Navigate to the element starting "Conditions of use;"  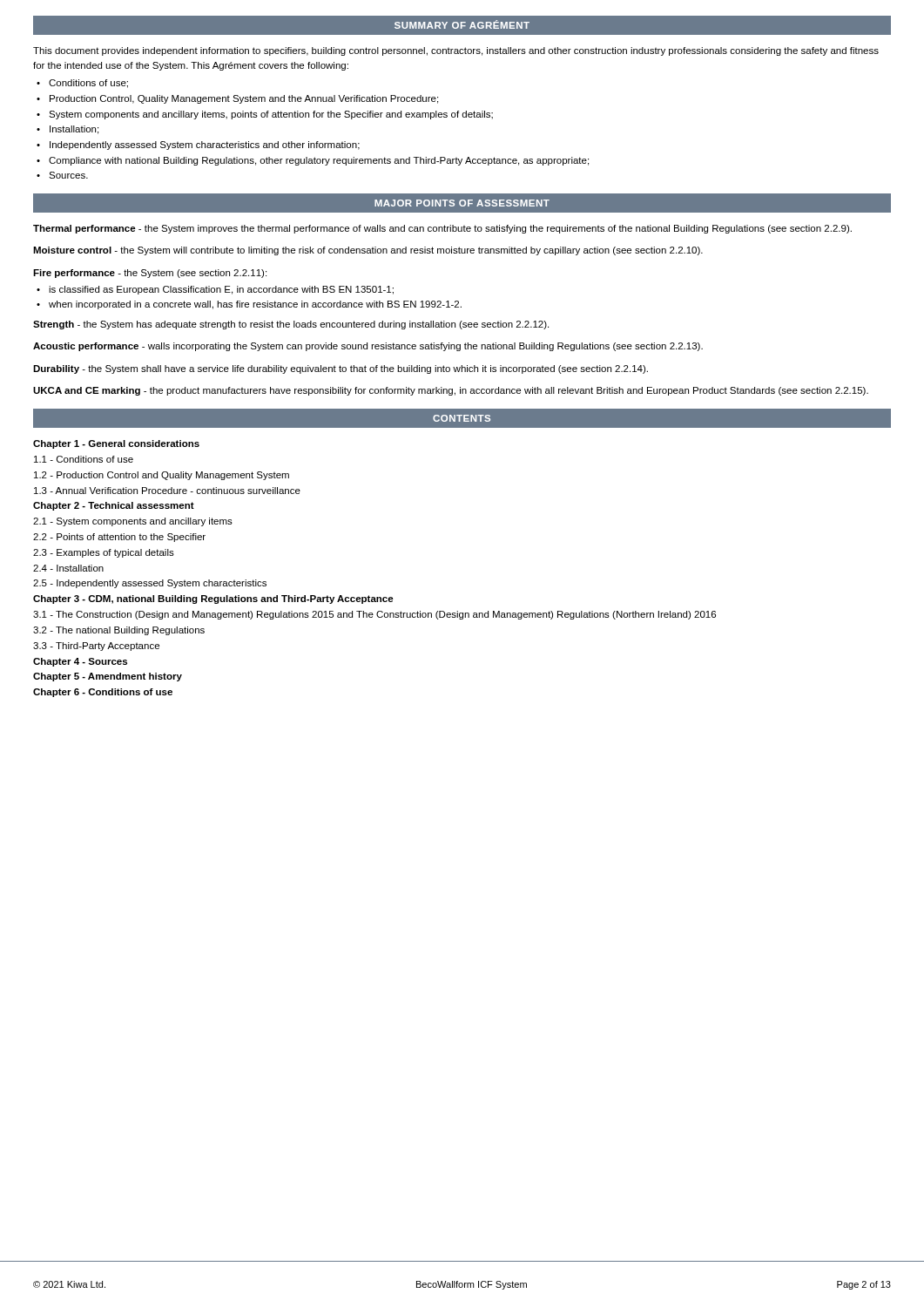[x=89, y=83]
